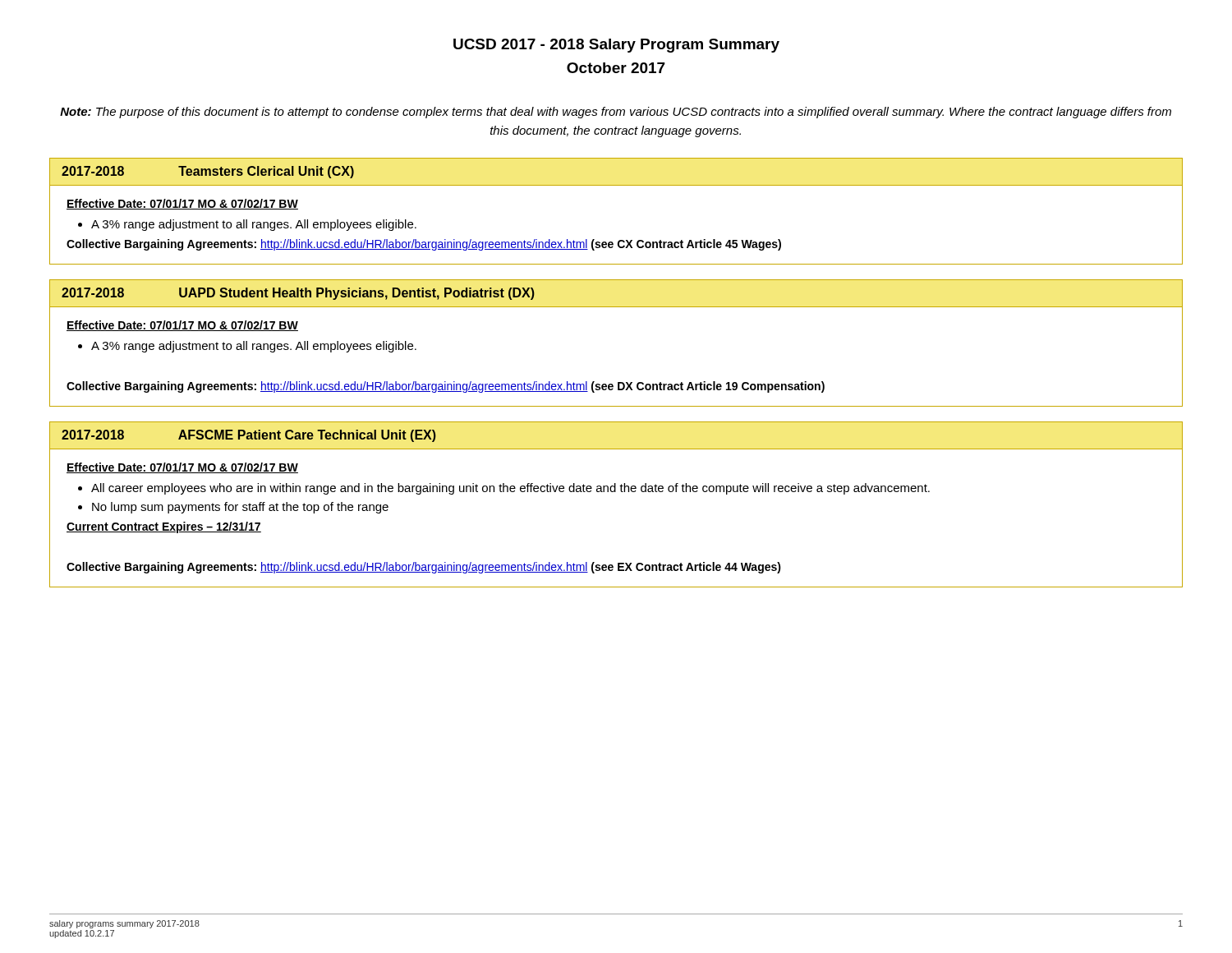Locate the block of text that opens with "All career employees who are in"
1232x953 pixels.
[511, 488]
